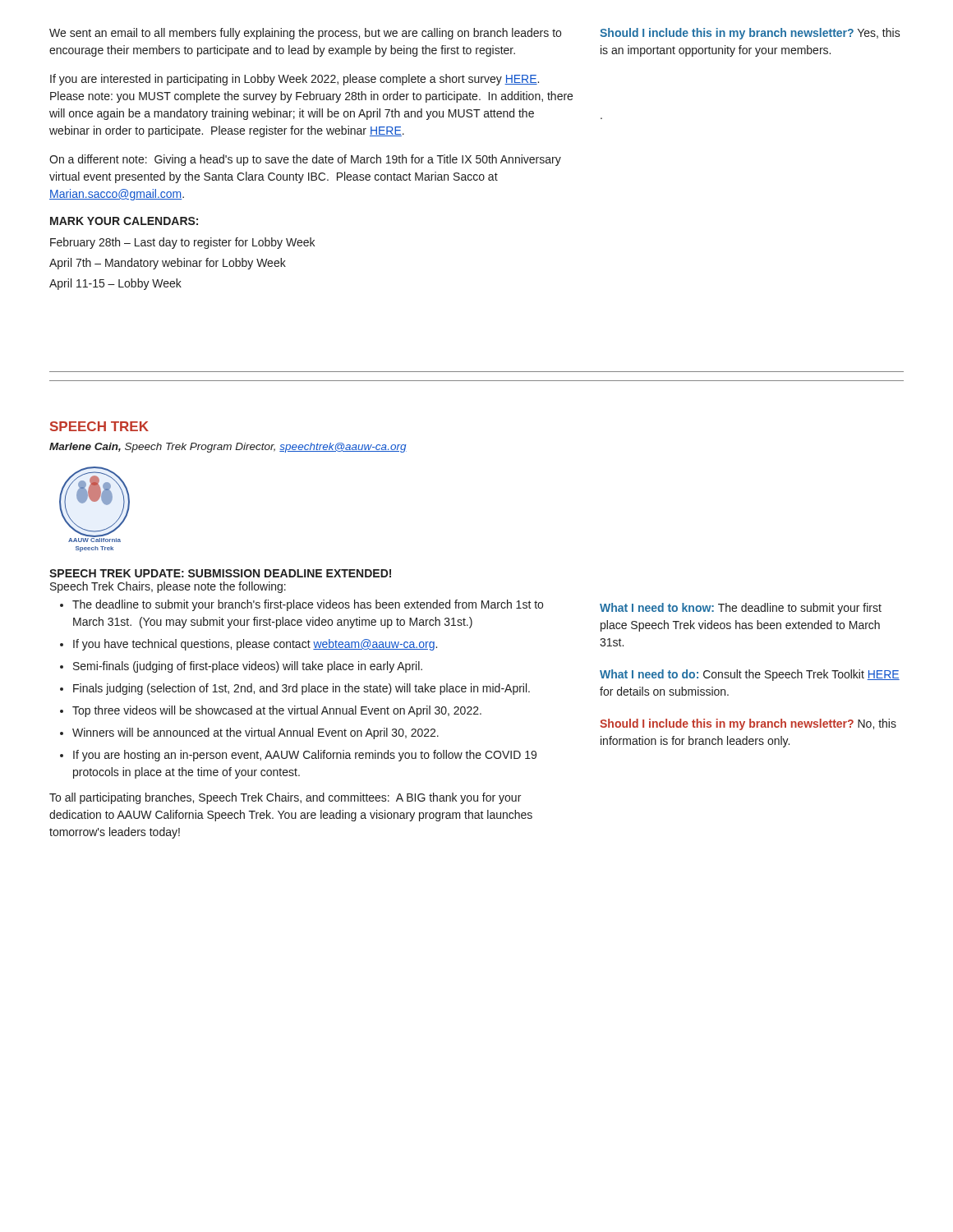This screenshot has height=1232, width=953.
Task: Click on the text block starting "SPEECH TREK UPDATE:"
Action: click(221, 580)
